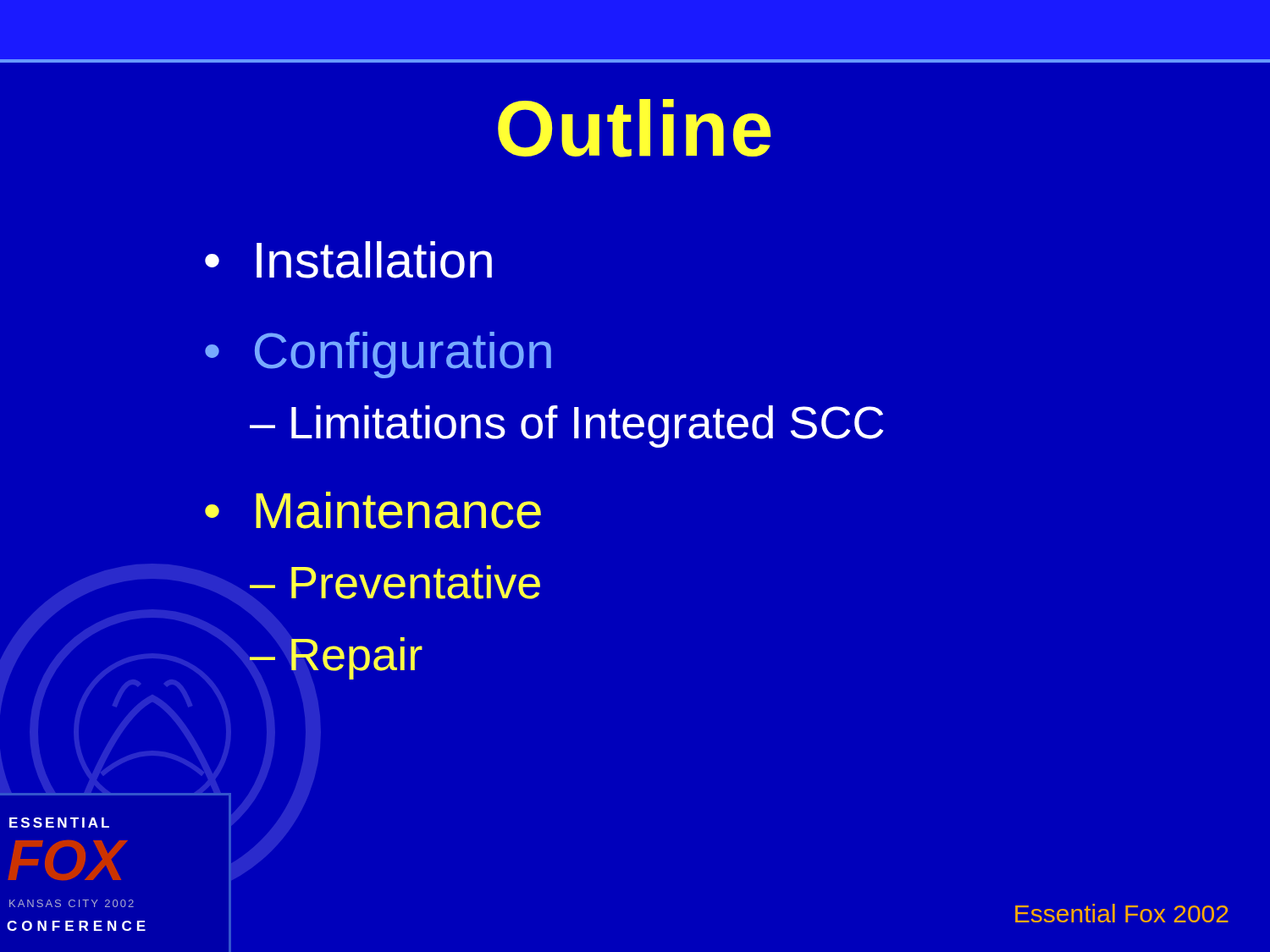
Task: Locate the region starting "– Limitations of Integrated"
Action: click(567, 422)
